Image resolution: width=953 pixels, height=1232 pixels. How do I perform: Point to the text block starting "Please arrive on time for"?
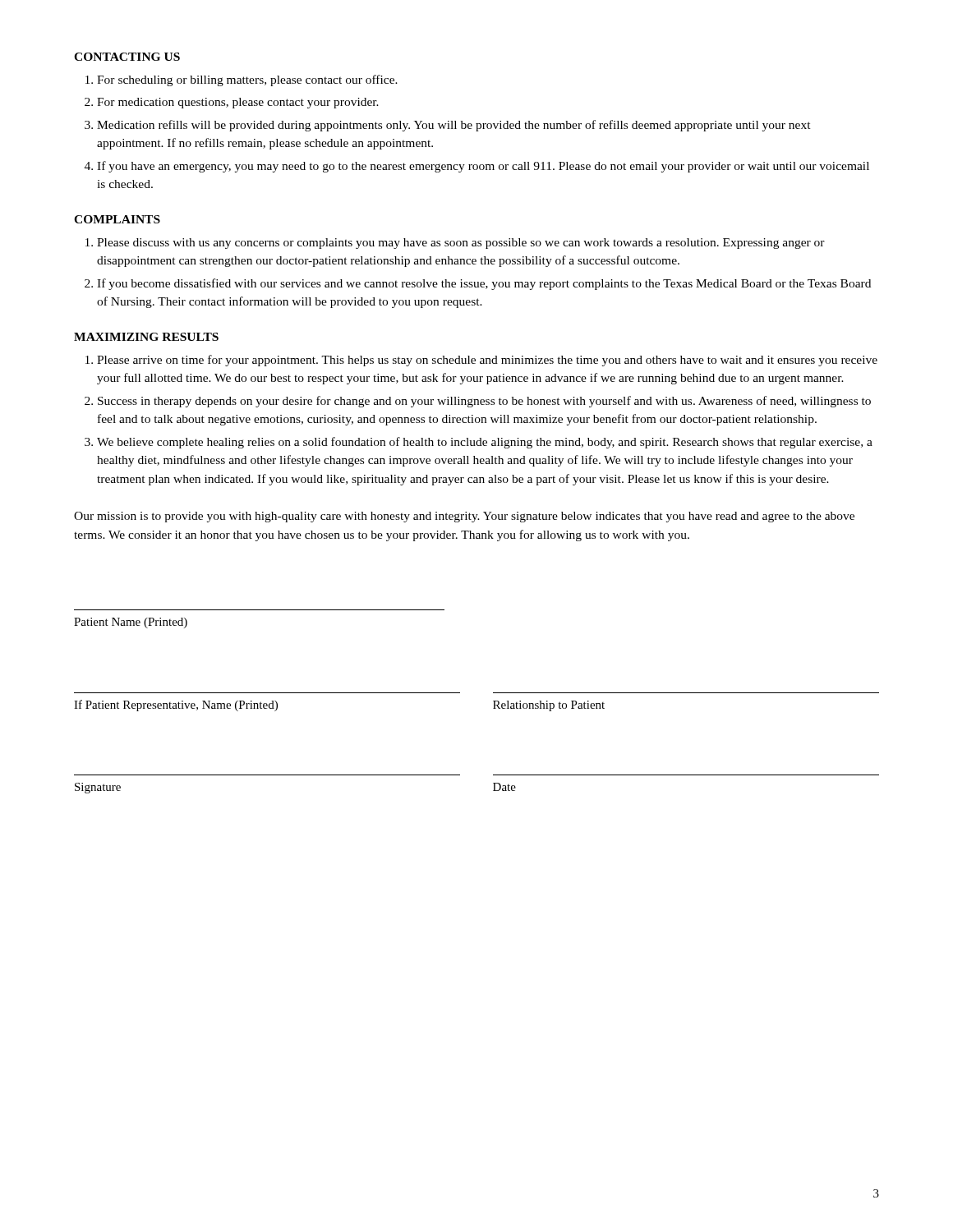point(487,368)
